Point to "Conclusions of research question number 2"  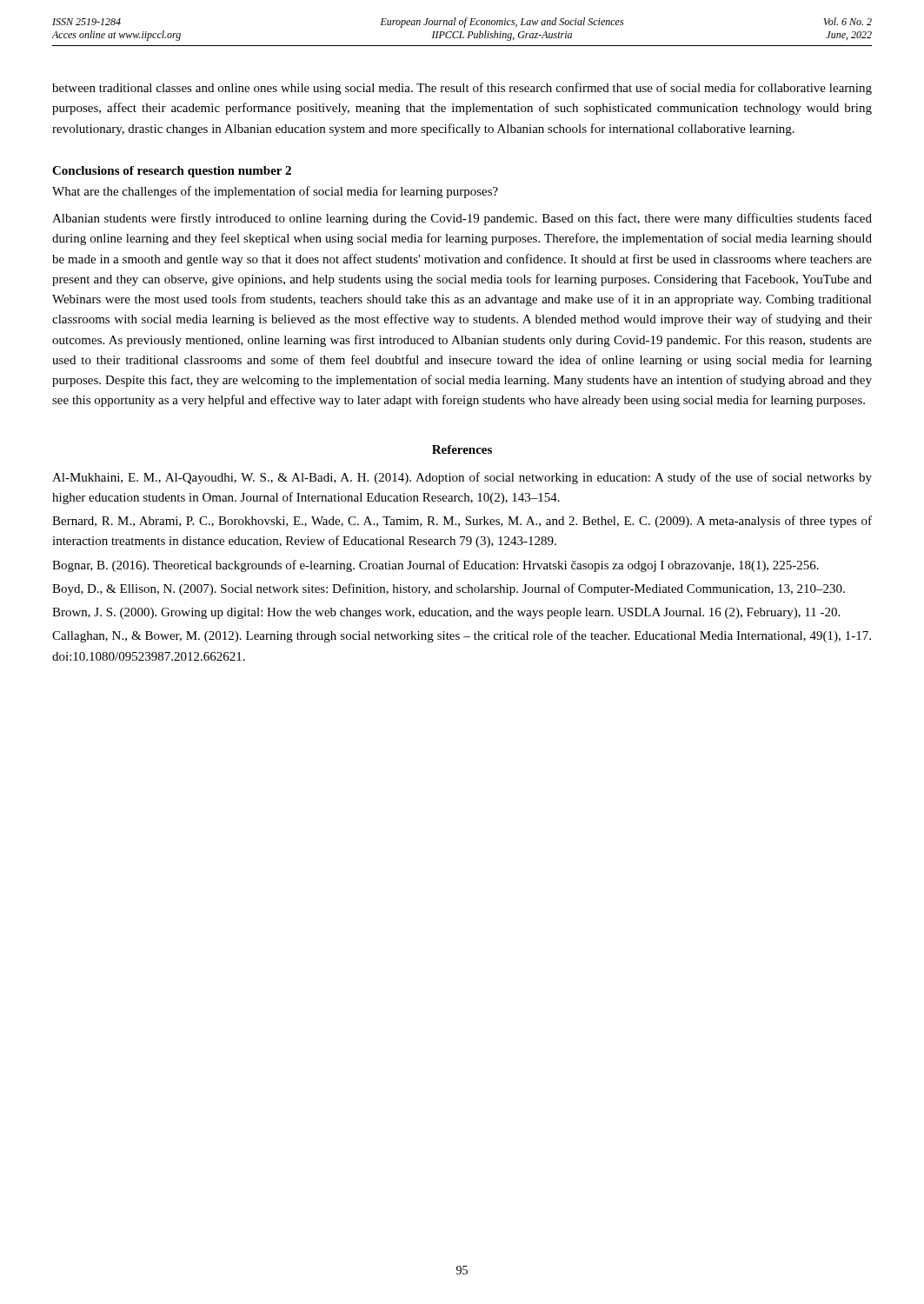coord(172,170)
